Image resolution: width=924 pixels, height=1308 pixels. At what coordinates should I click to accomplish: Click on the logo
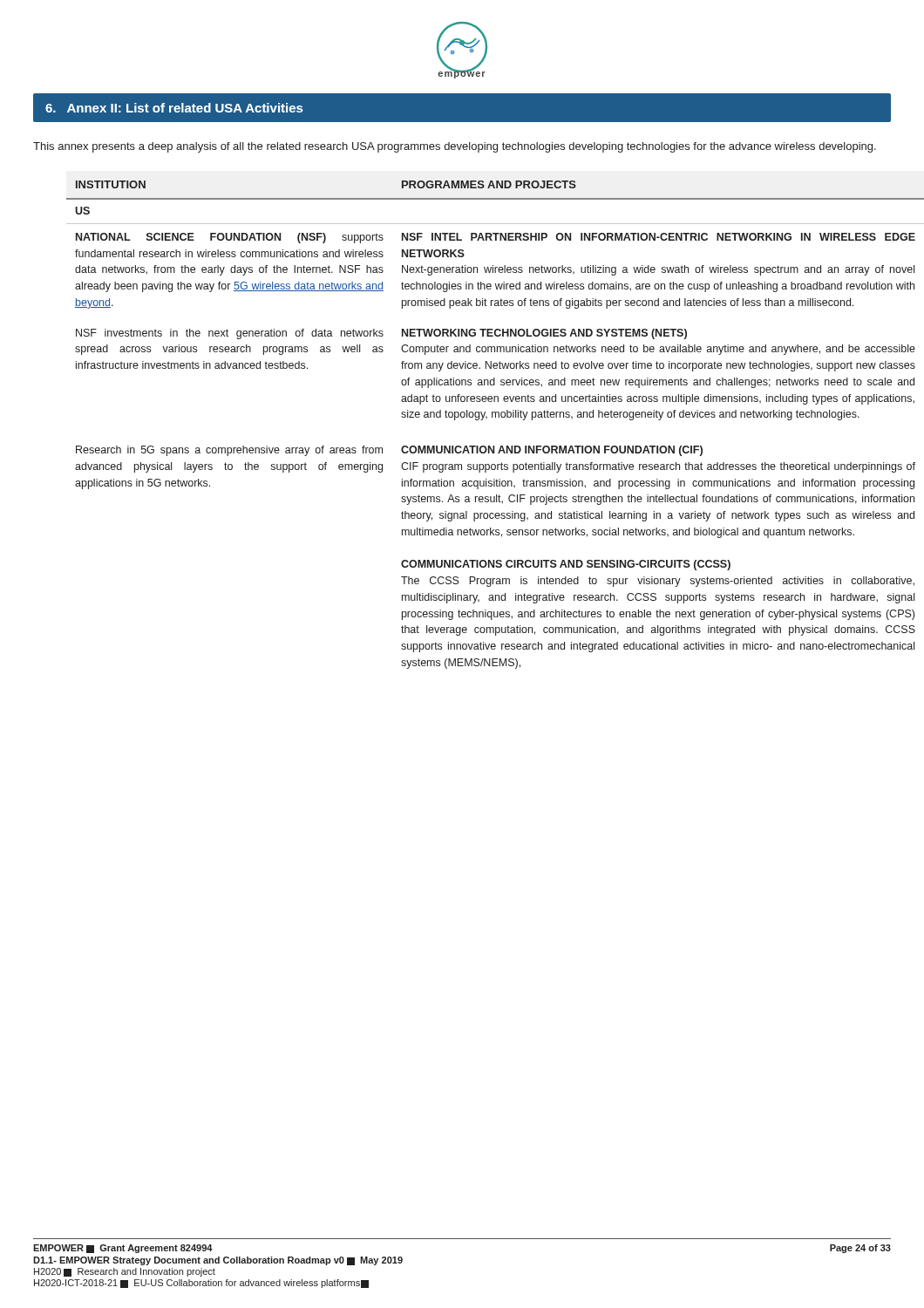[x=462, y=47]
